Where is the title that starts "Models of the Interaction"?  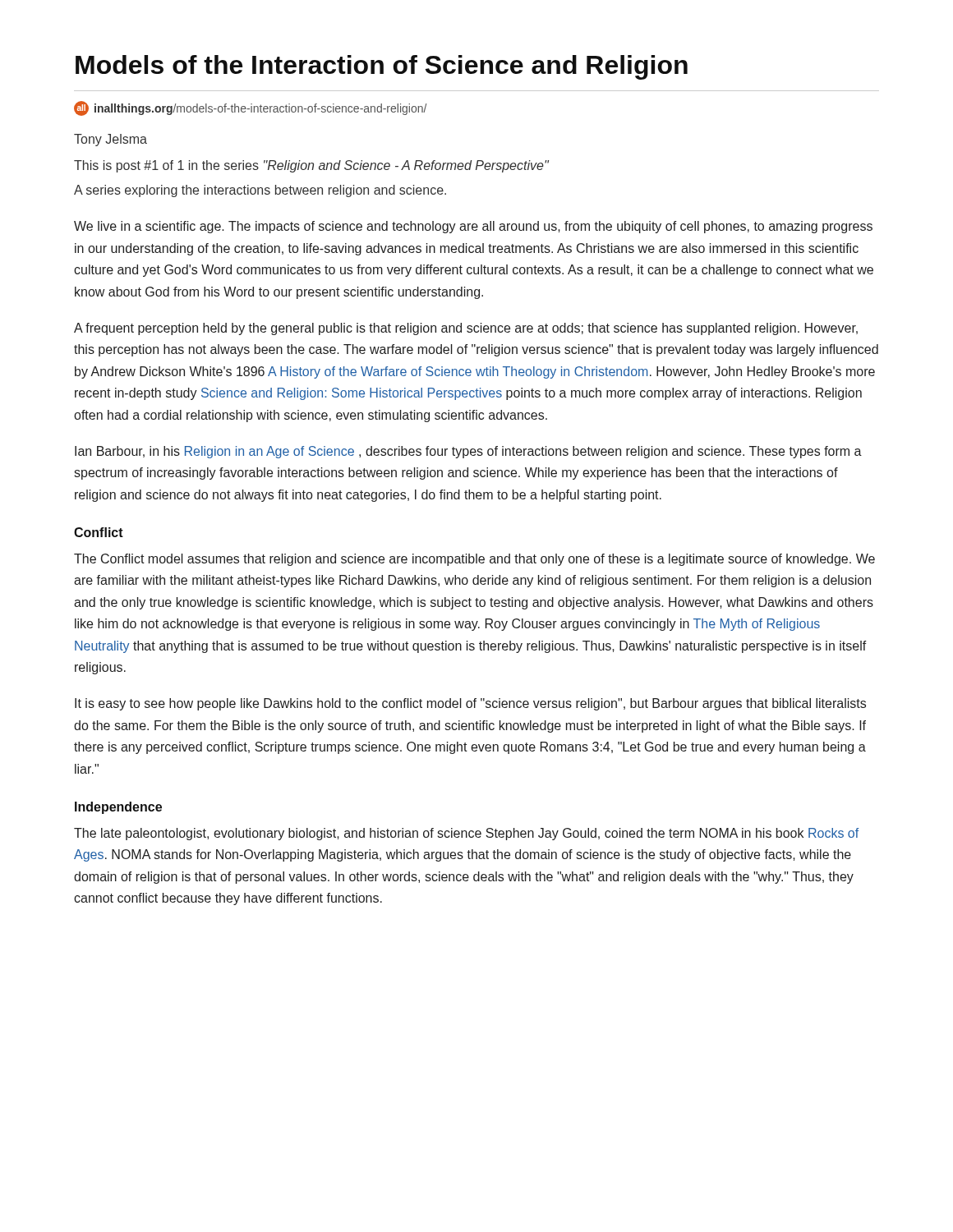tap(476, 70)
